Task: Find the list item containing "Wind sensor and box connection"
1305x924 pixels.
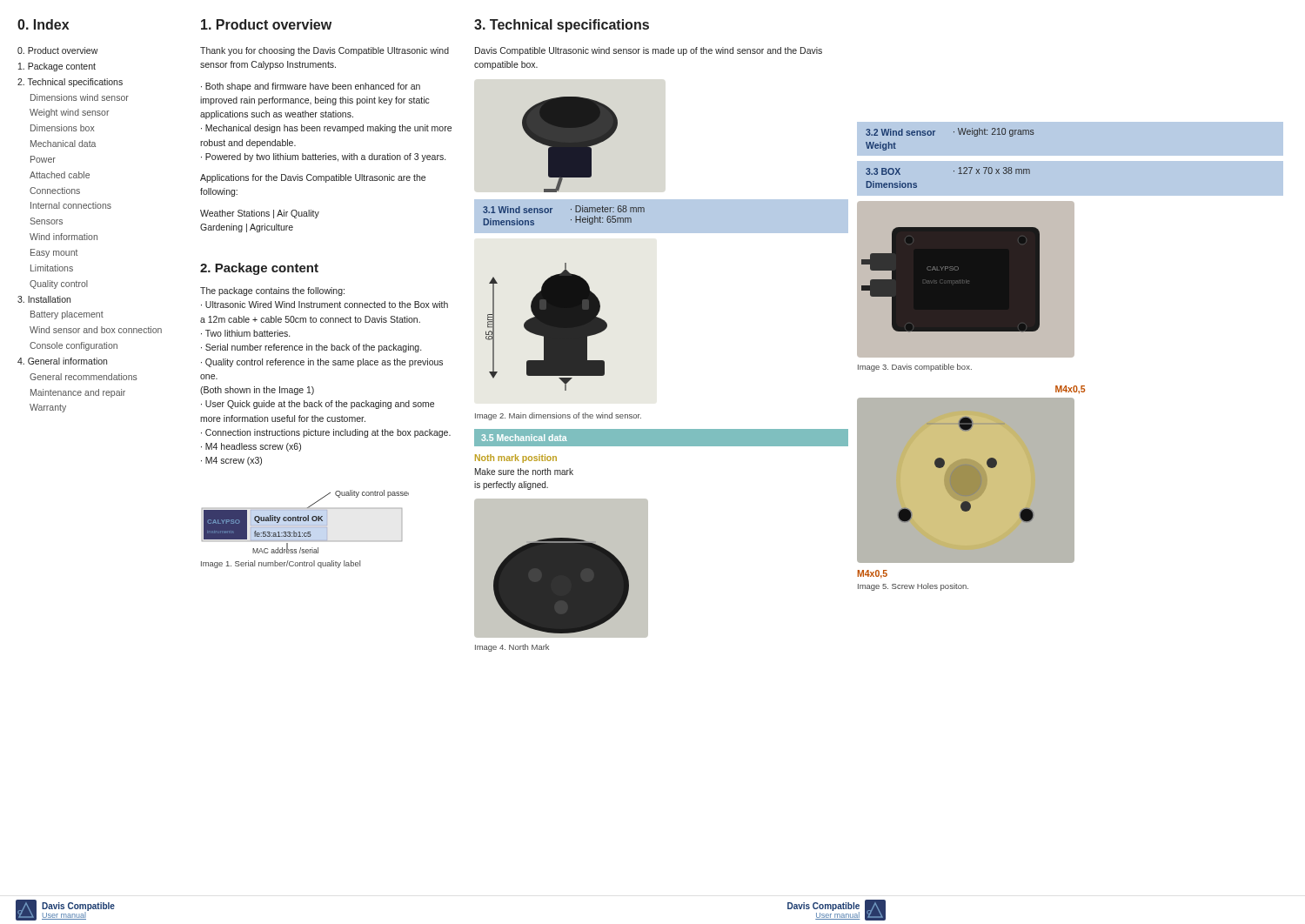Action: [x=96, y=330]
